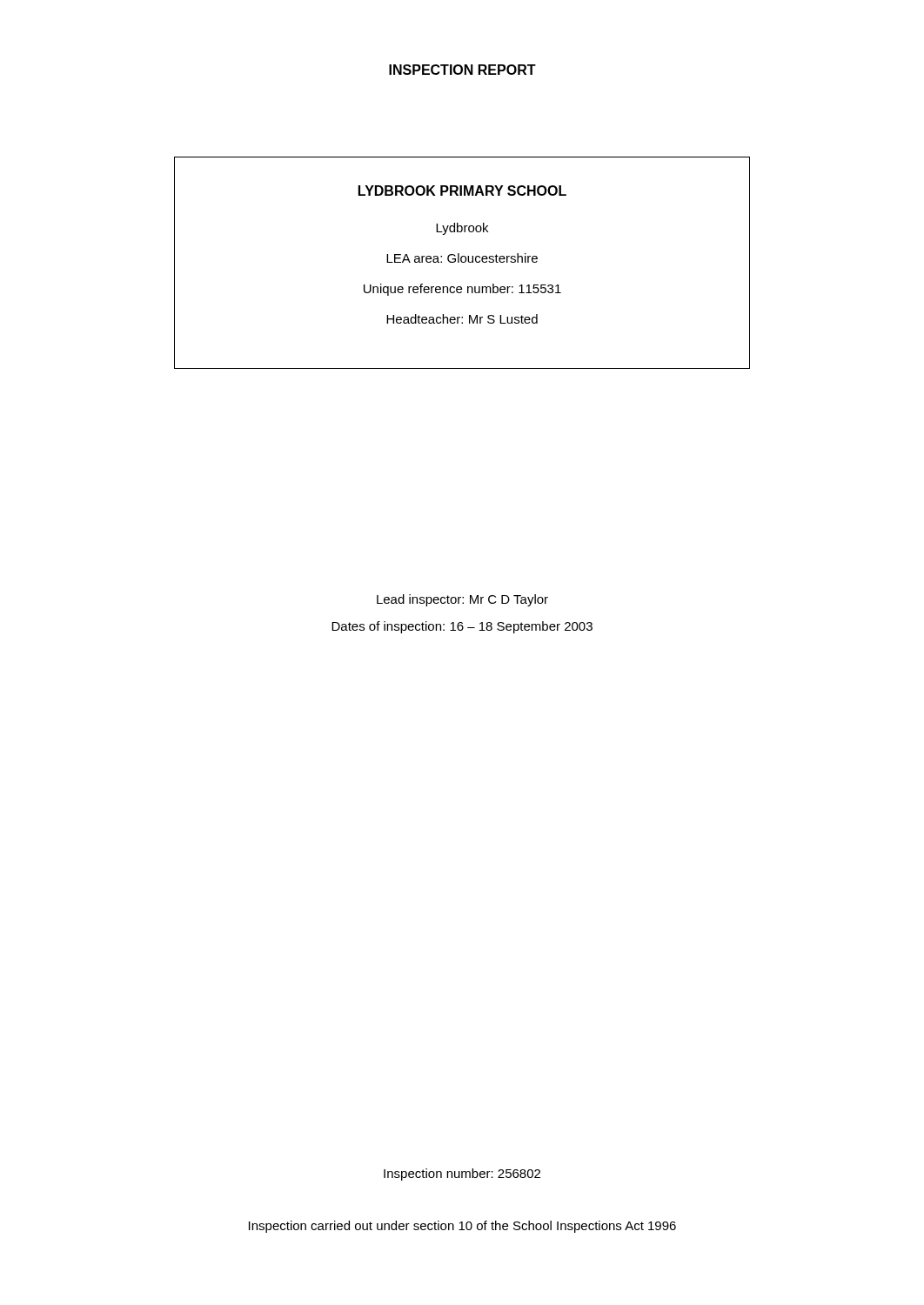Select the text block containing "LYDBROOK PRIMARY SCHOOL Lydbrook LEA area: Gloucestershire"
The height and width of the screenshot is (1305, 924).
(462, 255)
